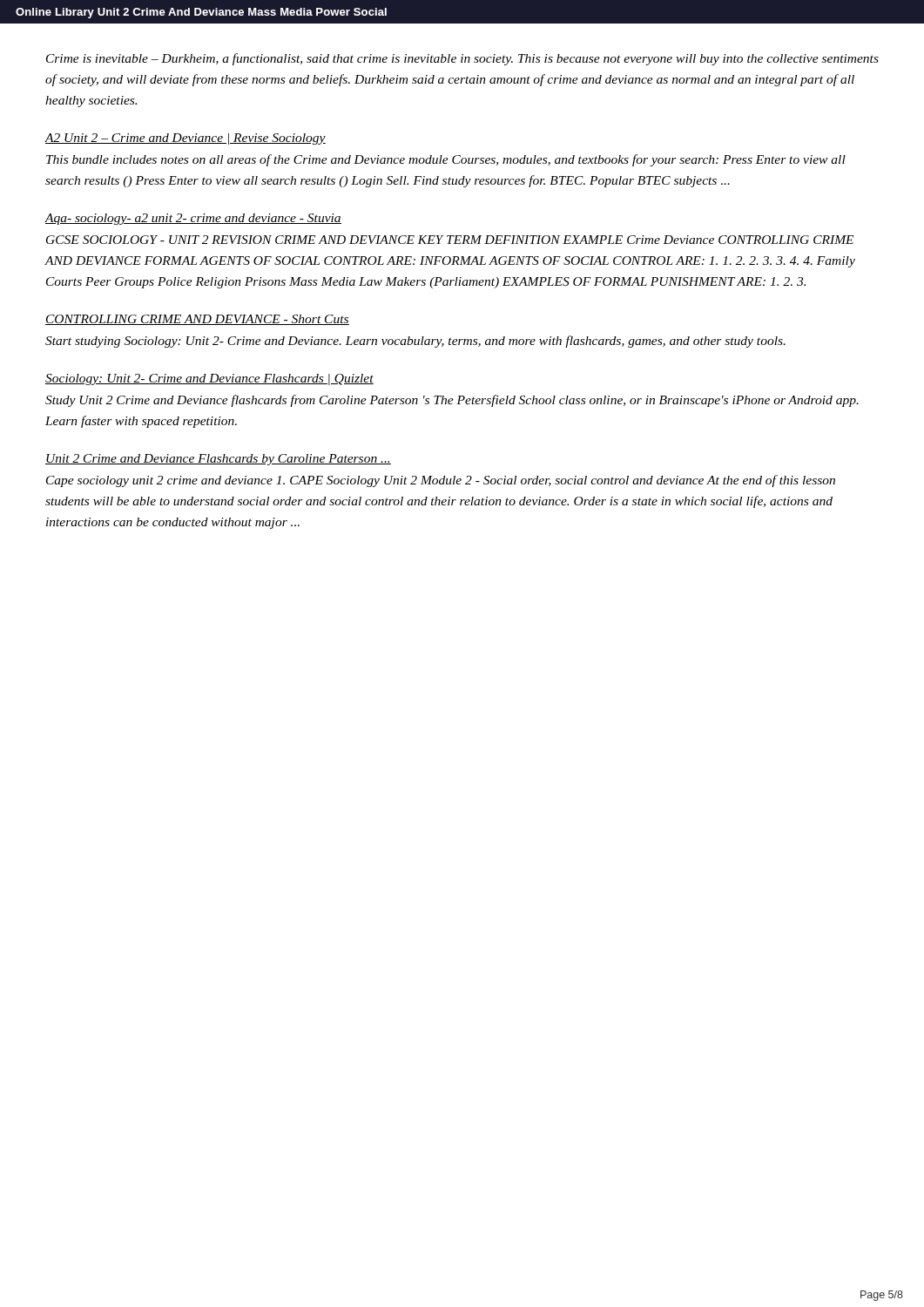Viewport: 924px width, 1307px height.
Task: Locate the text starting "Study Unit 2 Crime and Deviance"
Action: coord(462,411)
